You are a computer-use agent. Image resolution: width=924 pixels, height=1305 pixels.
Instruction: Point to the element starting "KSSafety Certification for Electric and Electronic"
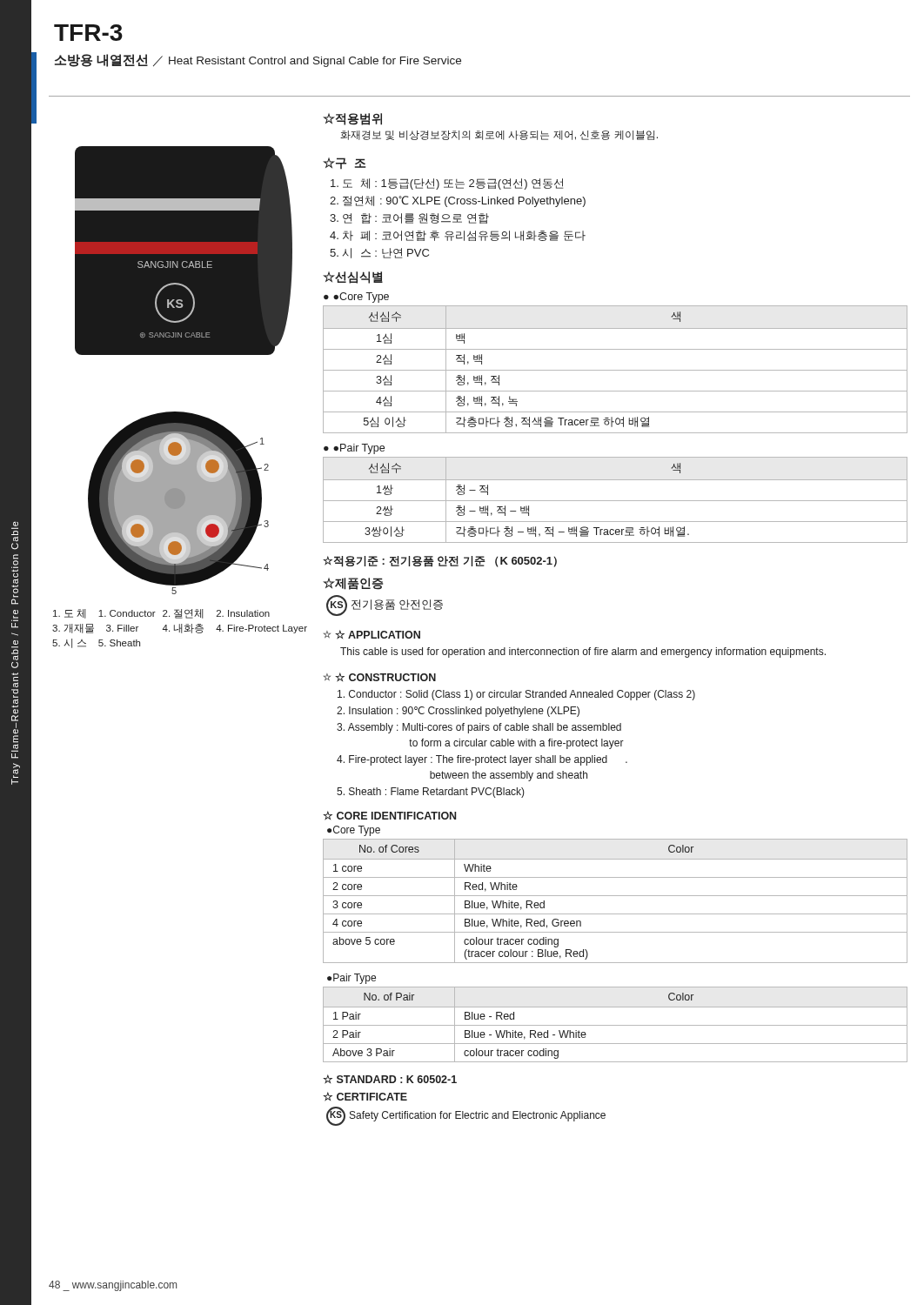(466, 1116)
